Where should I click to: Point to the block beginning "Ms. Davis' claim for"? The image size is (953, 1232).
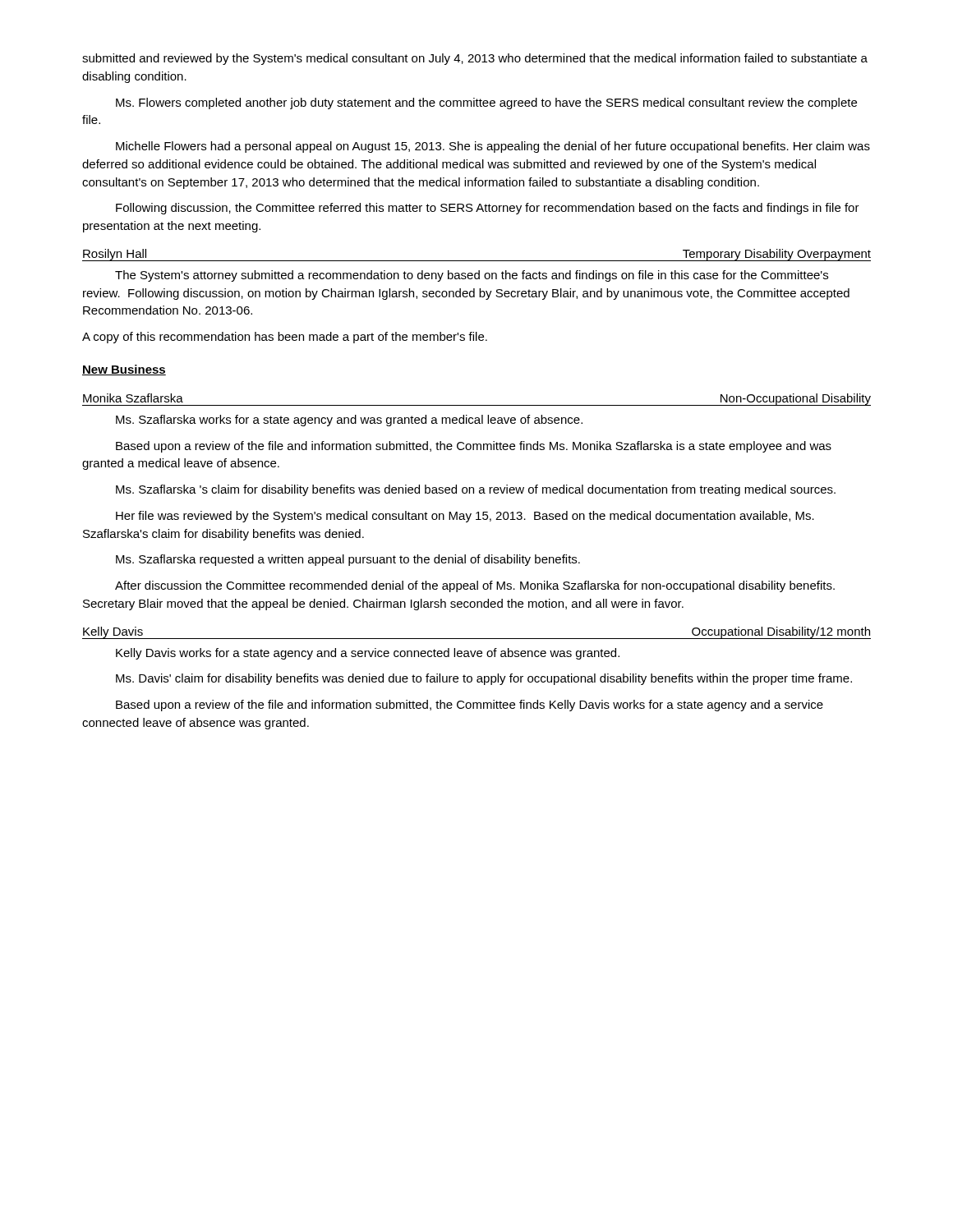476,679
